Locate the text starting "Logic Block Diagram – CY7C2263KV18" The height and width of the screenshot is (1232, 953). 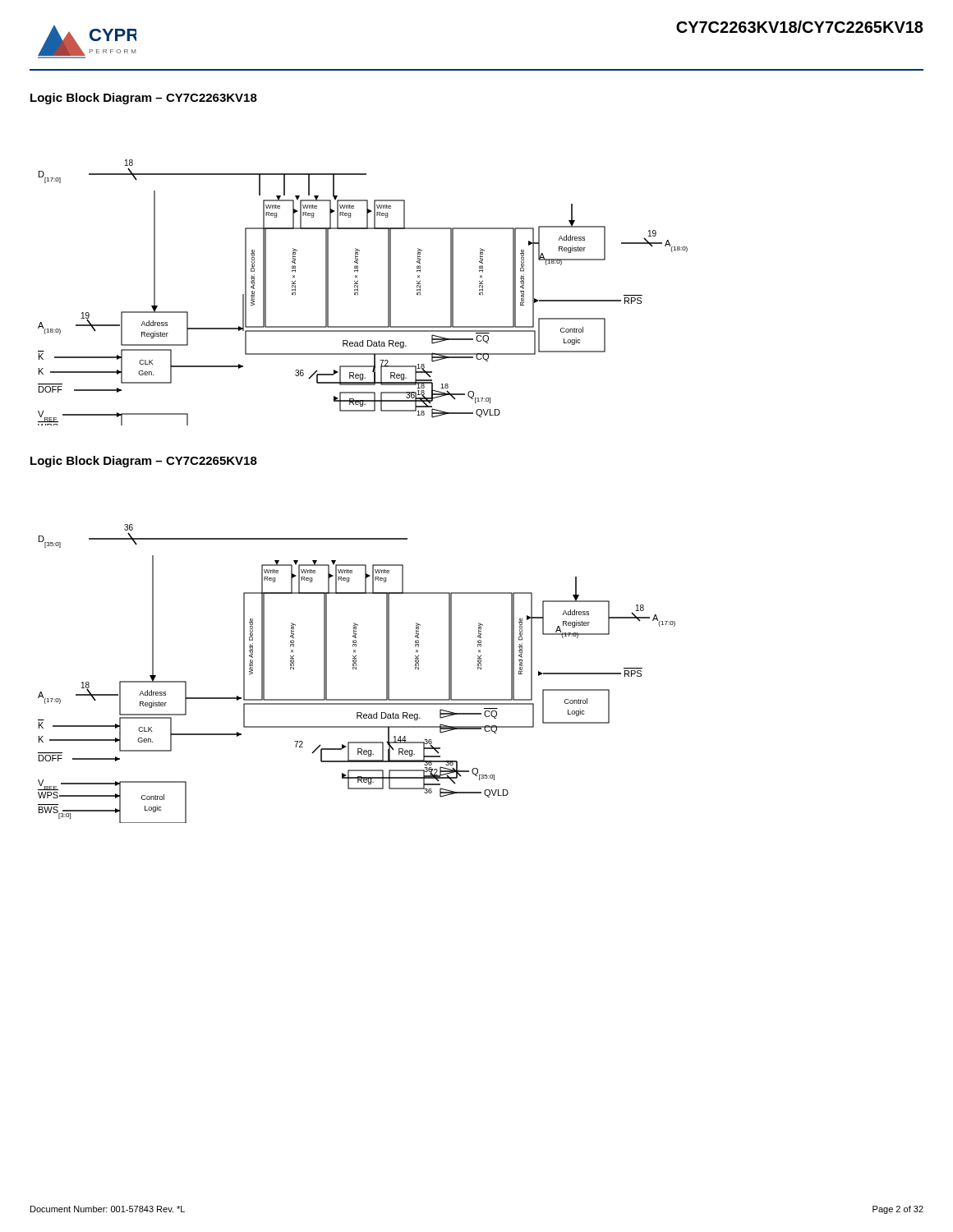pos(143,97)
